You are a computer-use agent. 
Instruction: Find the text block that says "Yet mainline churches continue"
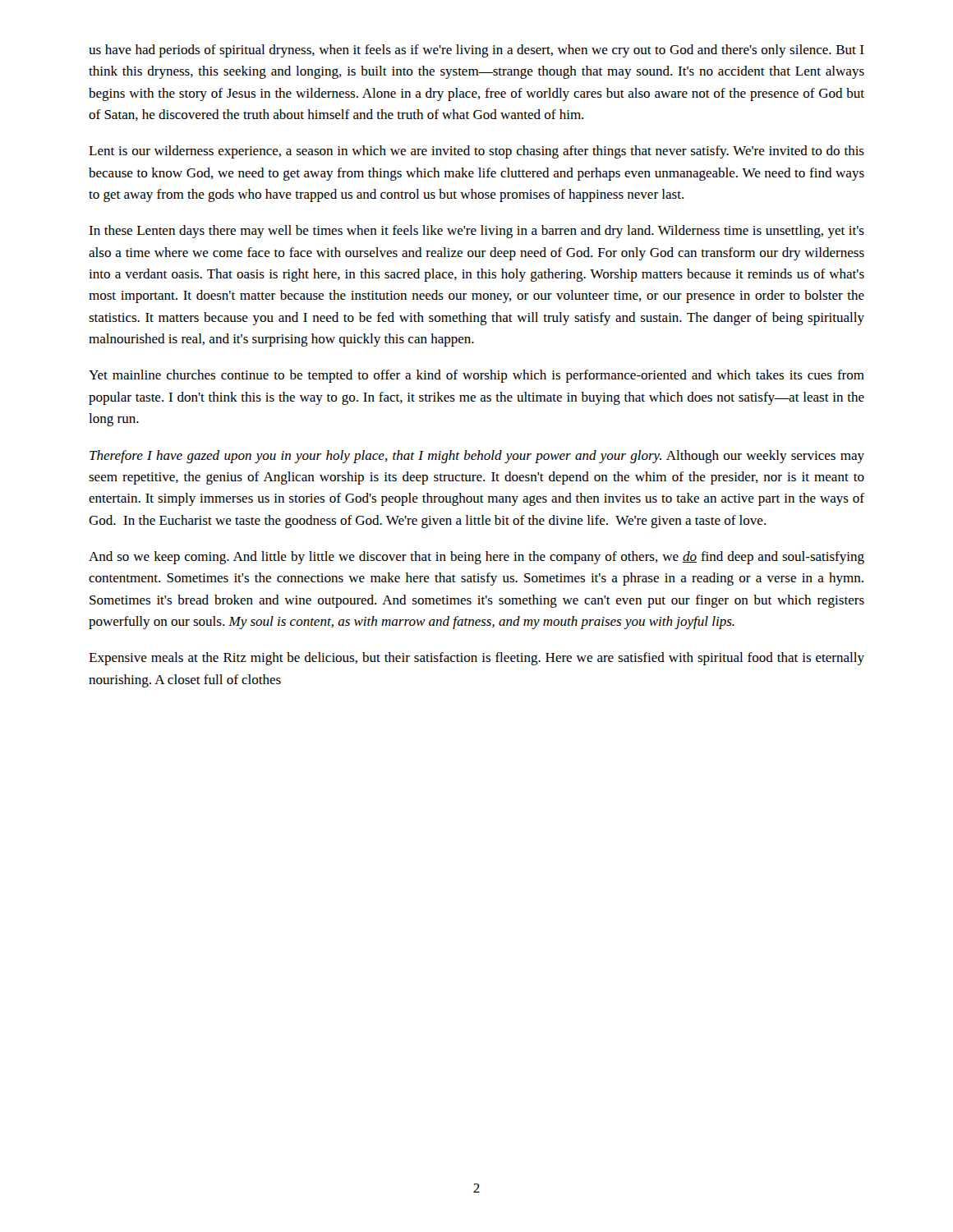click(x=476, y=397)
